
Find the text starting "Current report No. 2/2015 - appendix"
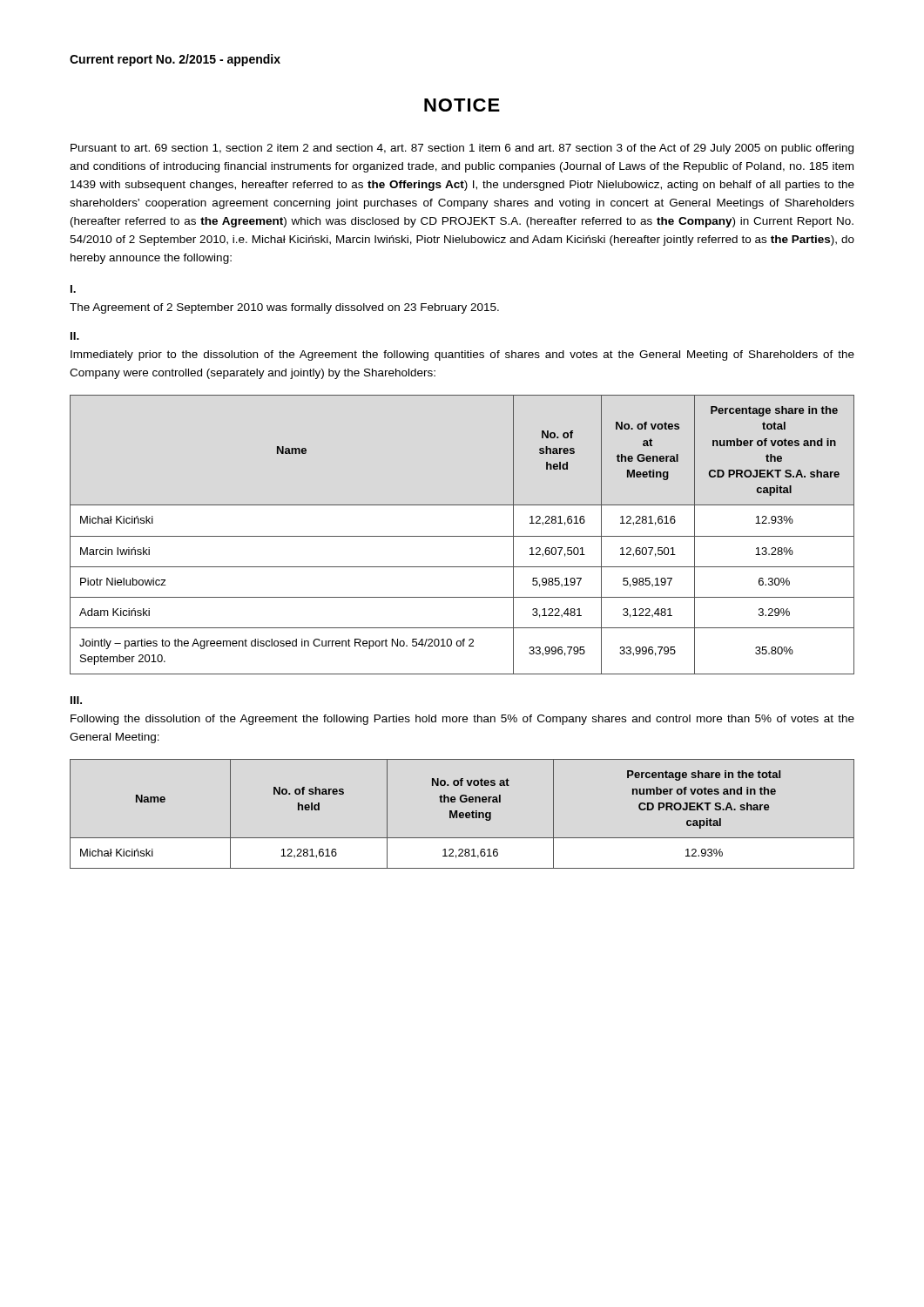click(x=175, y=59)
